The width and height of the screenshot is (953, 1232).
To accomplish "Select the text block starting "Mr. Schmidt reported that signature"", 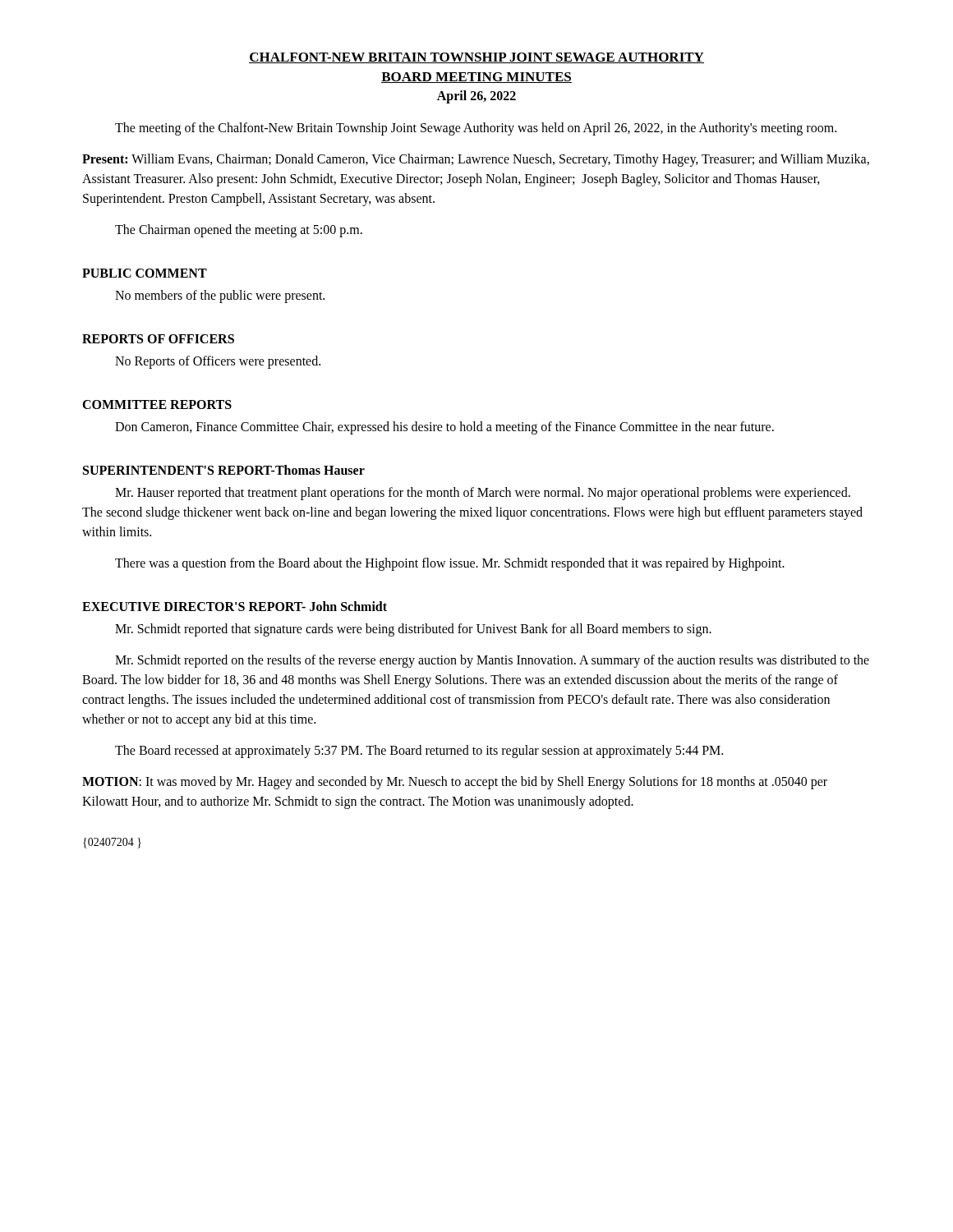I will (413, 629).
